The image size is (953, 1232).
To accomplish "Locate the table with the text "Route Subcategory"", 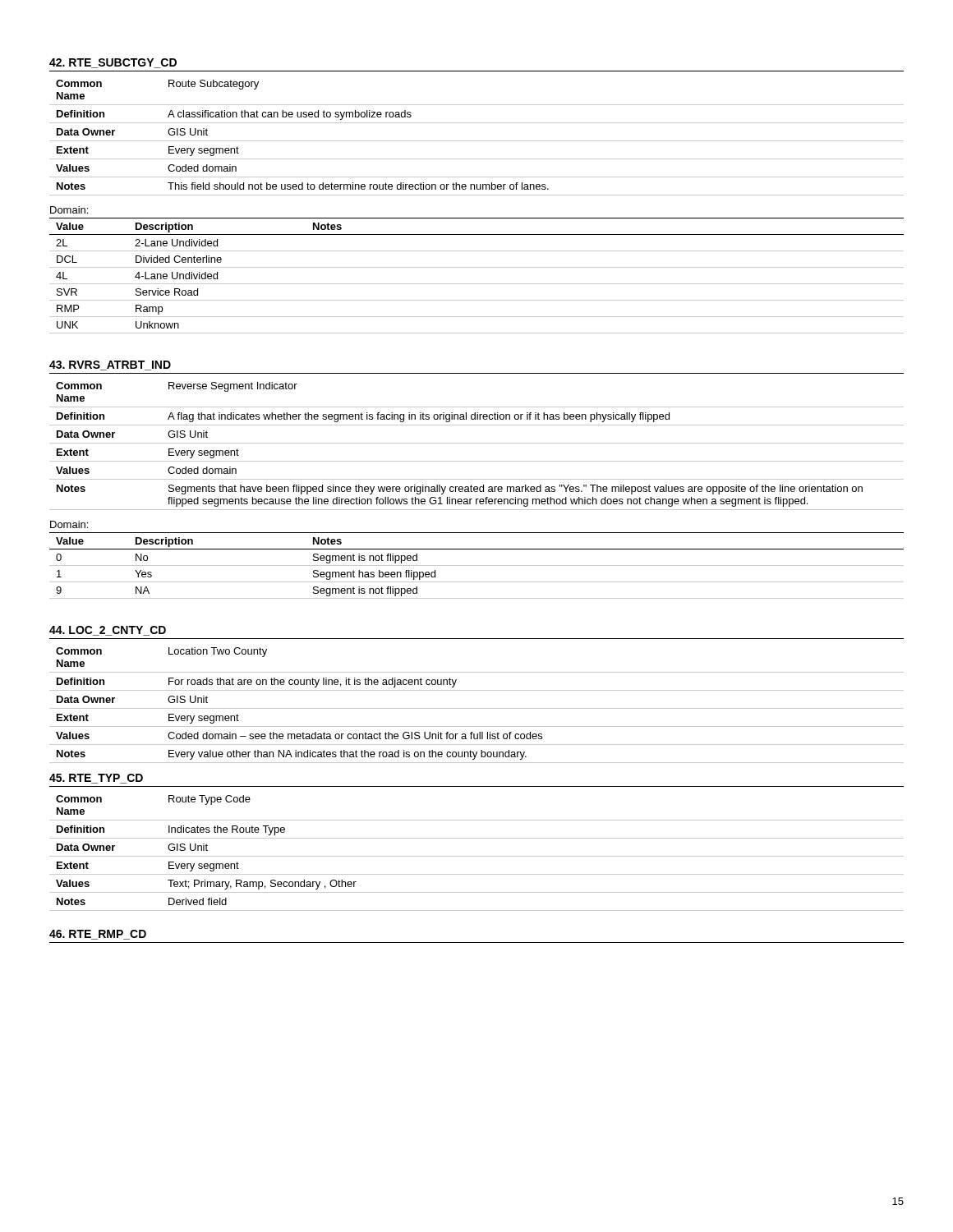I will 476,135.
